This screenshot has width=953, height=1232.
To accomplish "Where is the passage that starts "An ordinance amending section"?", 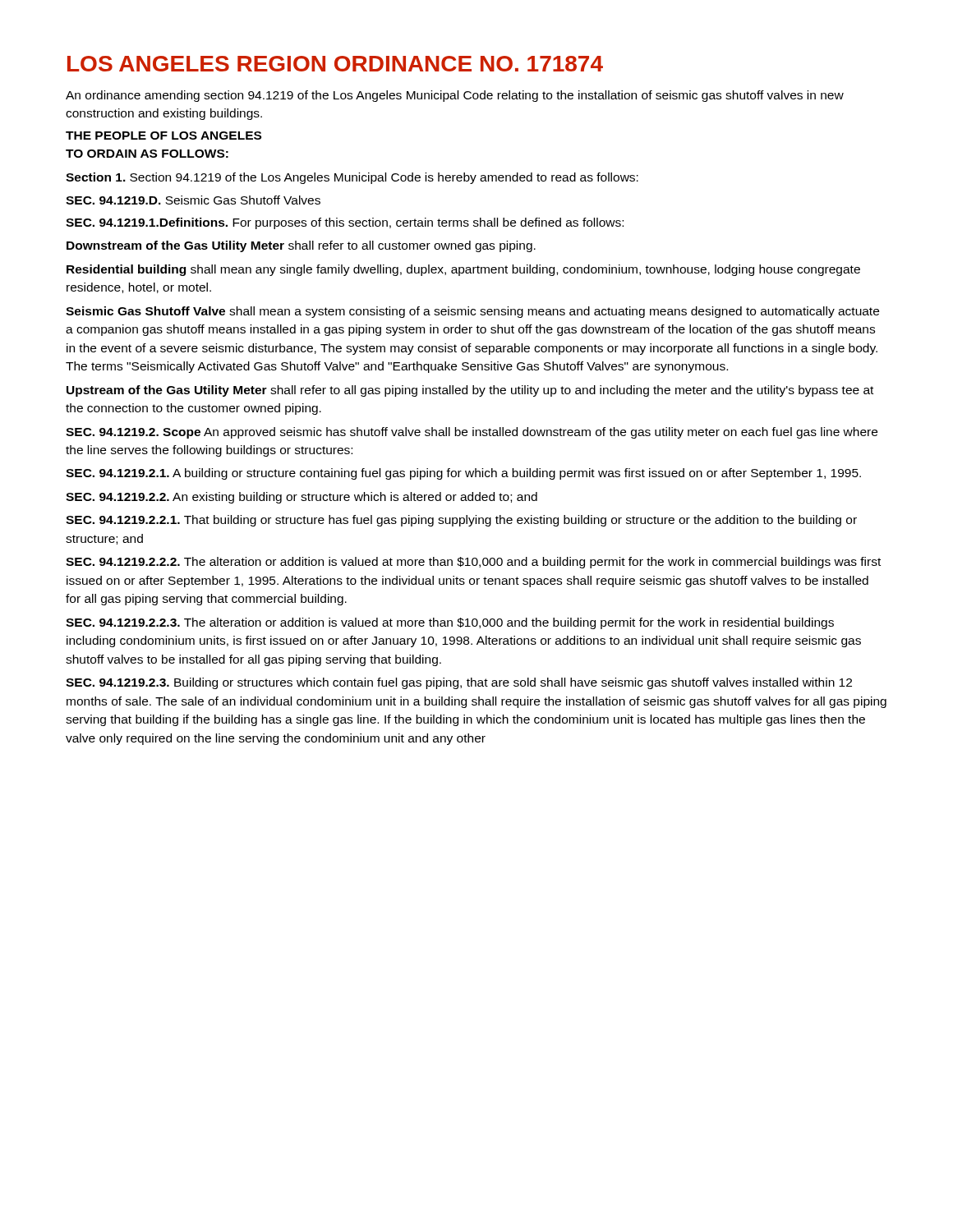I will tap(455, 104).
